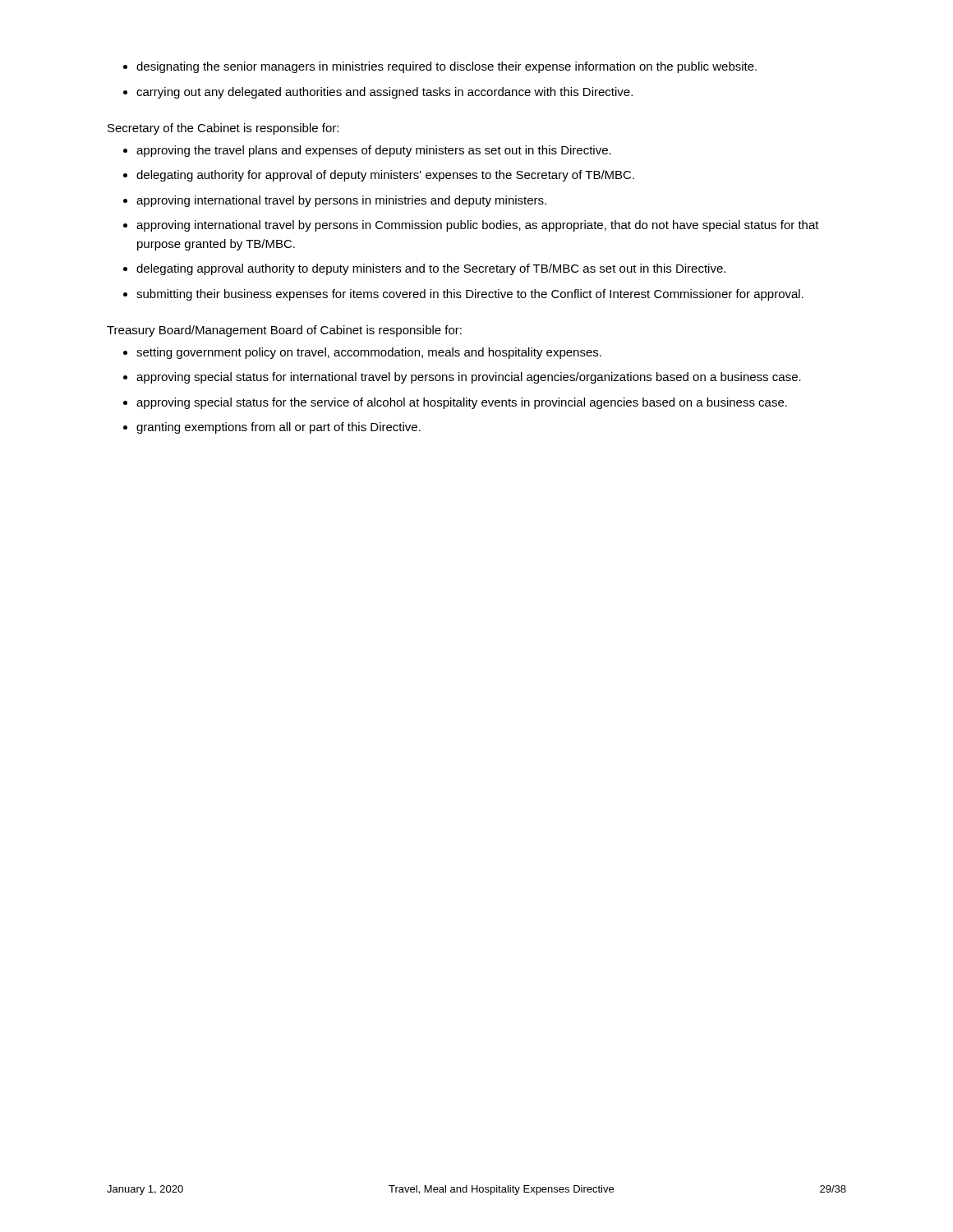Viewport: 953px width, 1232px height.
Task: Select the block starting "delegating authority for approval of deputy"
Action: point(386,175)
